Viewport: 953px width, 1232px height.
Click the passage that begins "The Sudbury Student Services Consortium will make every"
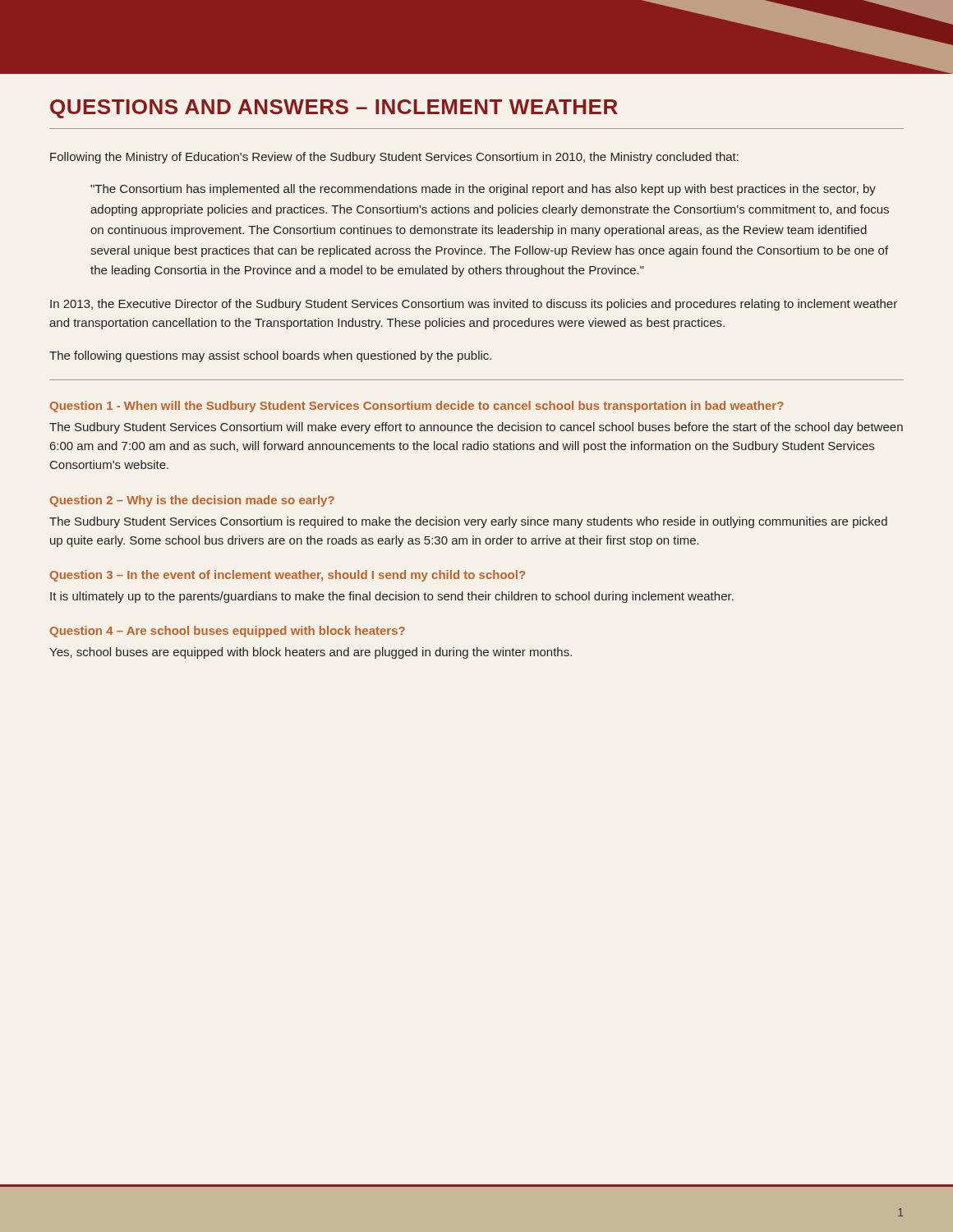476,446
